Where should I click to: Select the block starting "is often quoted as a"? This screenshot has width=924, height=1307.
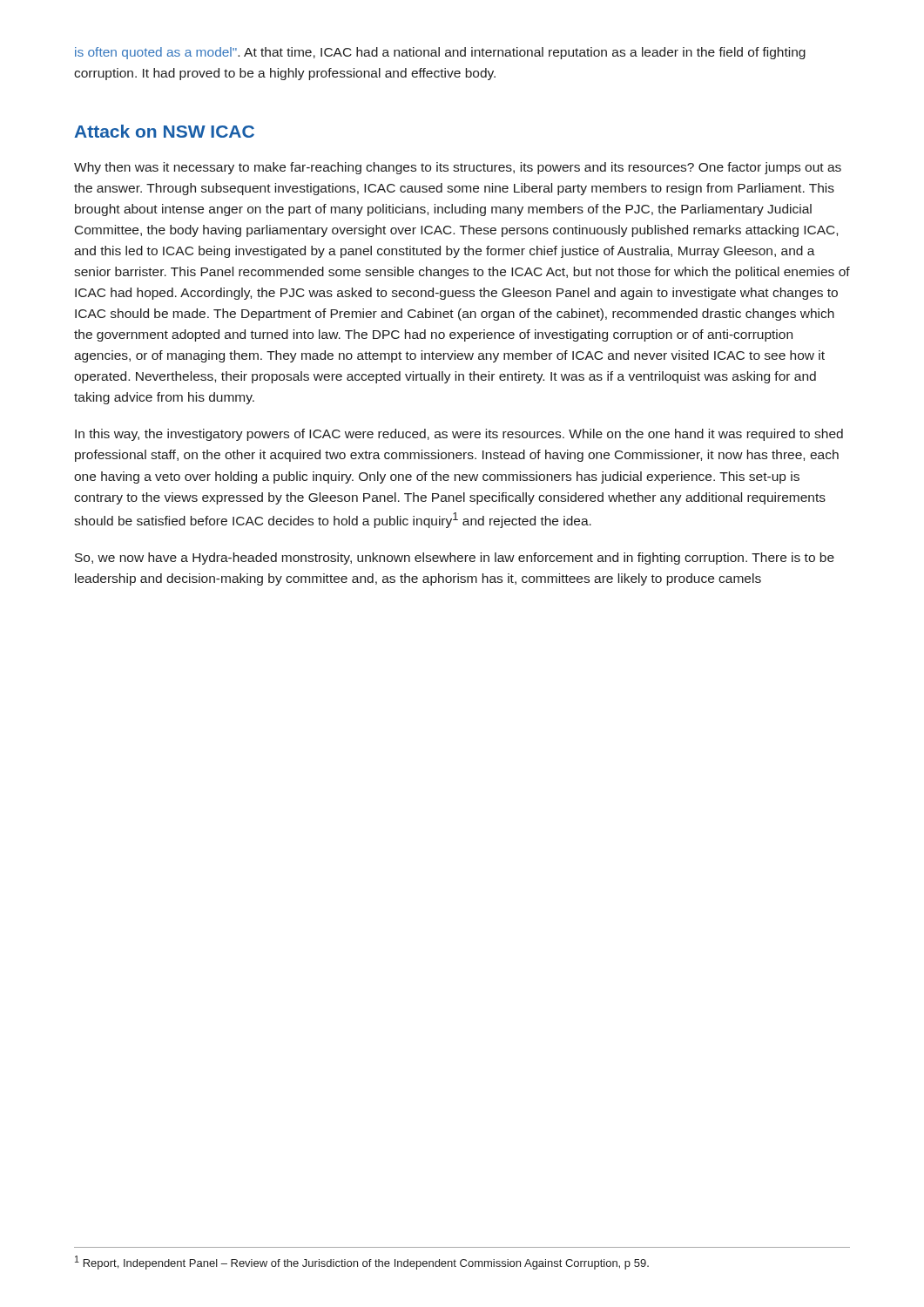(x=462, y=63)
